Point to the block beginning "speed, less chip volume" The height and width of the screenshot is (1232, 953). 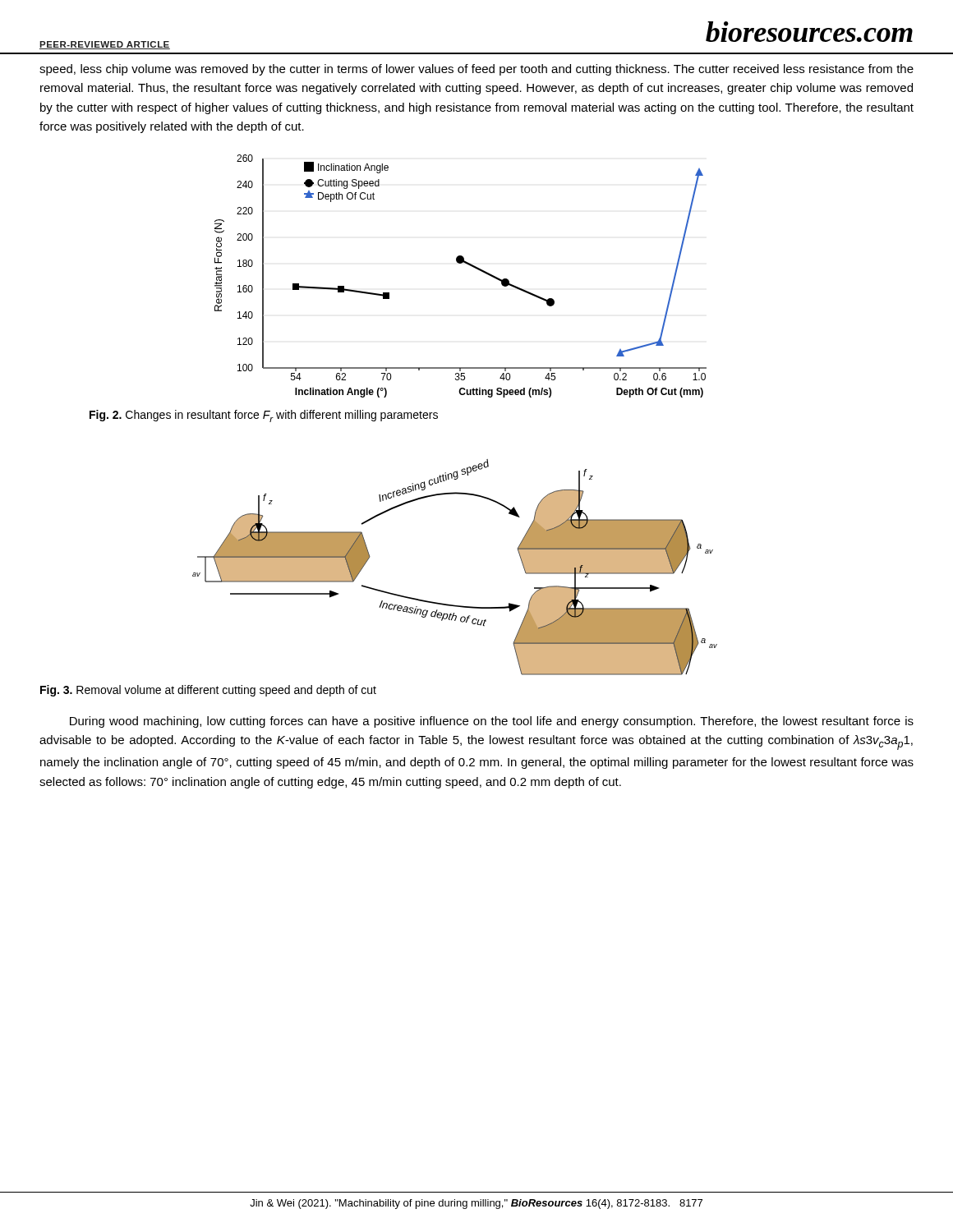(476, 97)
